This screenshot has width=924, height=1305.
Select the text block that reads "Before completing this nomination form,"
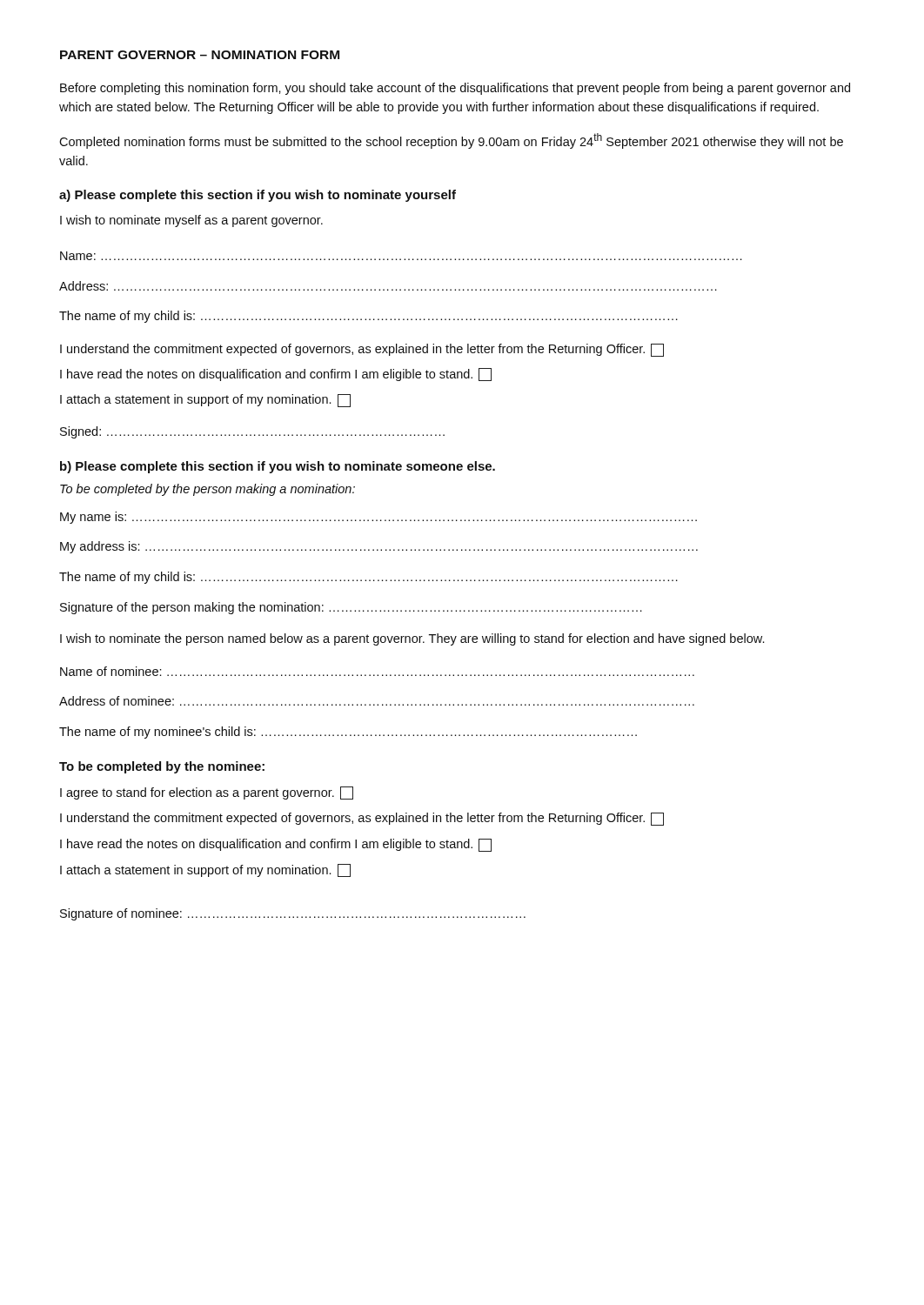[x=455, y=98]
